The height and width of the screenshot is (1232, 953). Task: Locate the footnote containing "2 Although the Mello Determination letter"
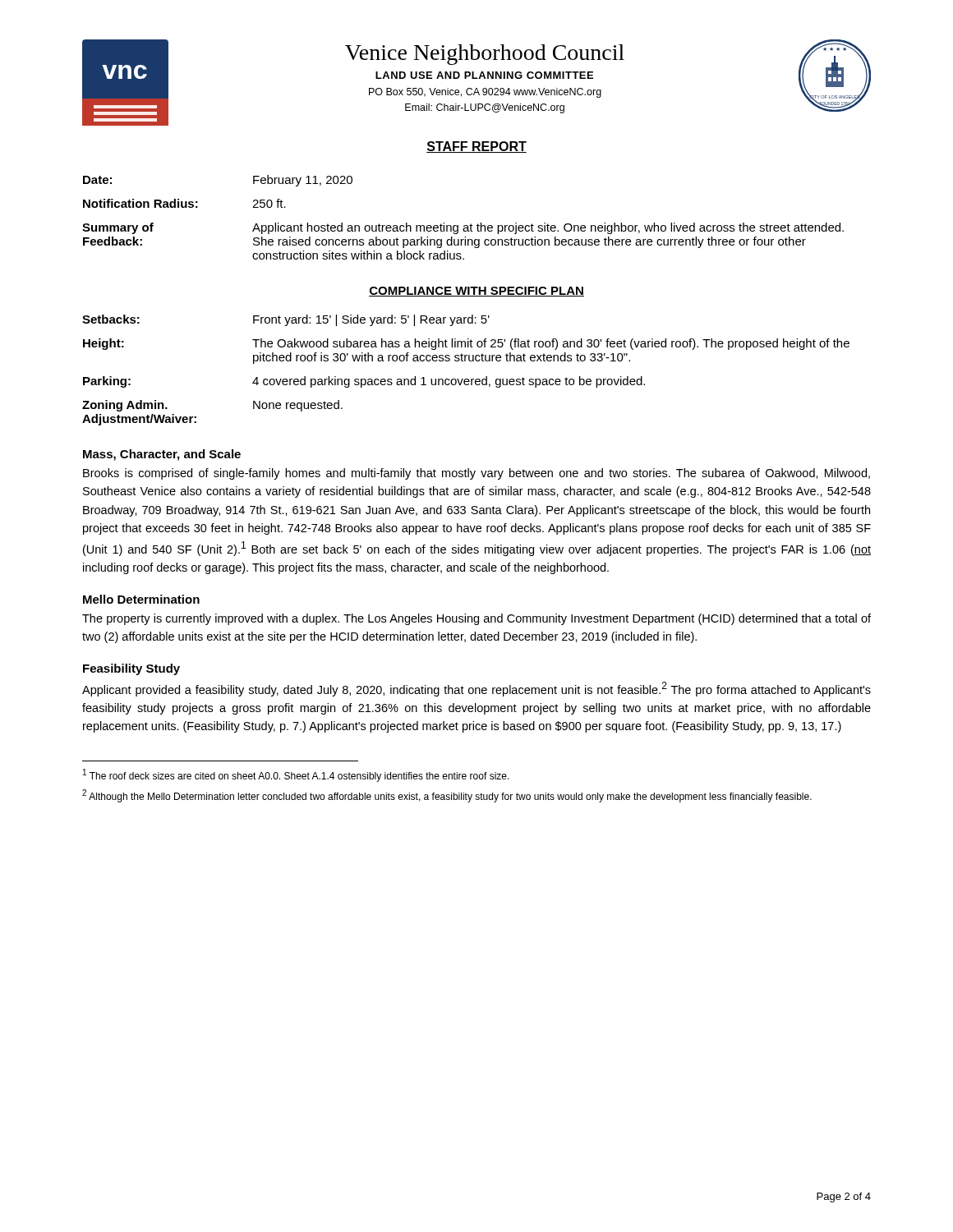[447, 795]
